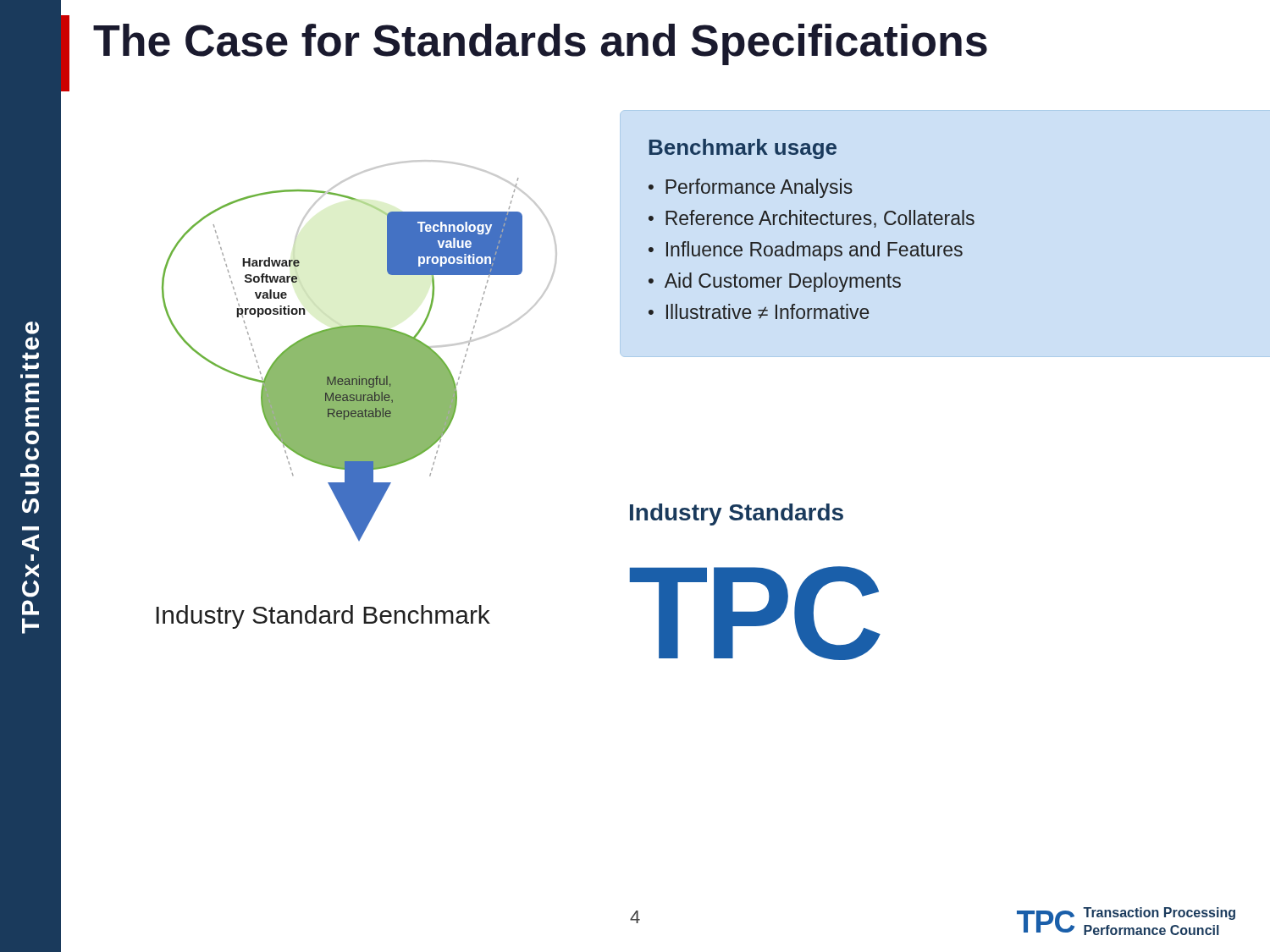Point to "Industry Standard Benchmark"

tap(322, 615)
